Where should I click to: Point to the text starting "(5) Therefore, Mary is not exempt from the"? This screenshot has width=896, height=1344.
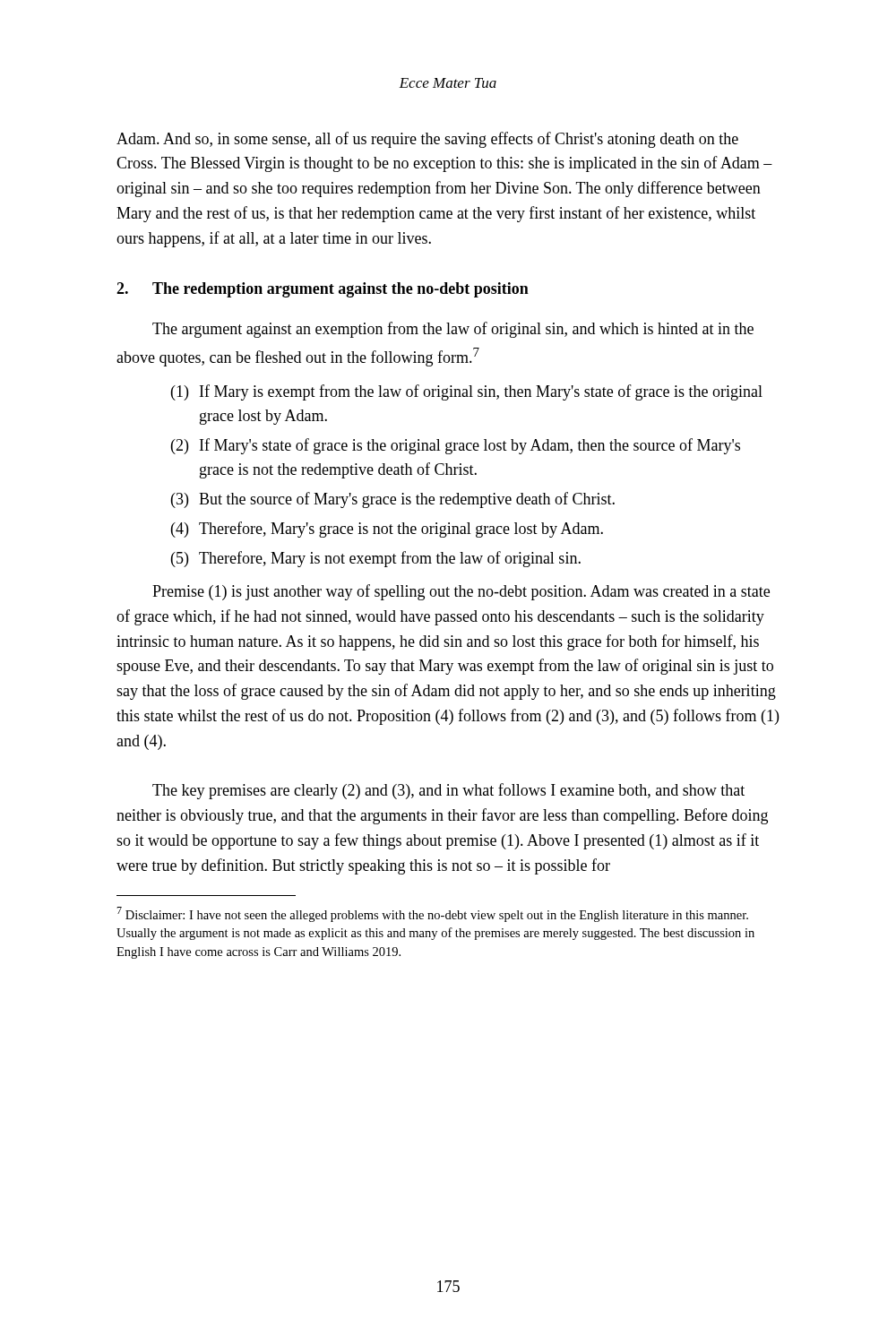click(x=475, y=558)
